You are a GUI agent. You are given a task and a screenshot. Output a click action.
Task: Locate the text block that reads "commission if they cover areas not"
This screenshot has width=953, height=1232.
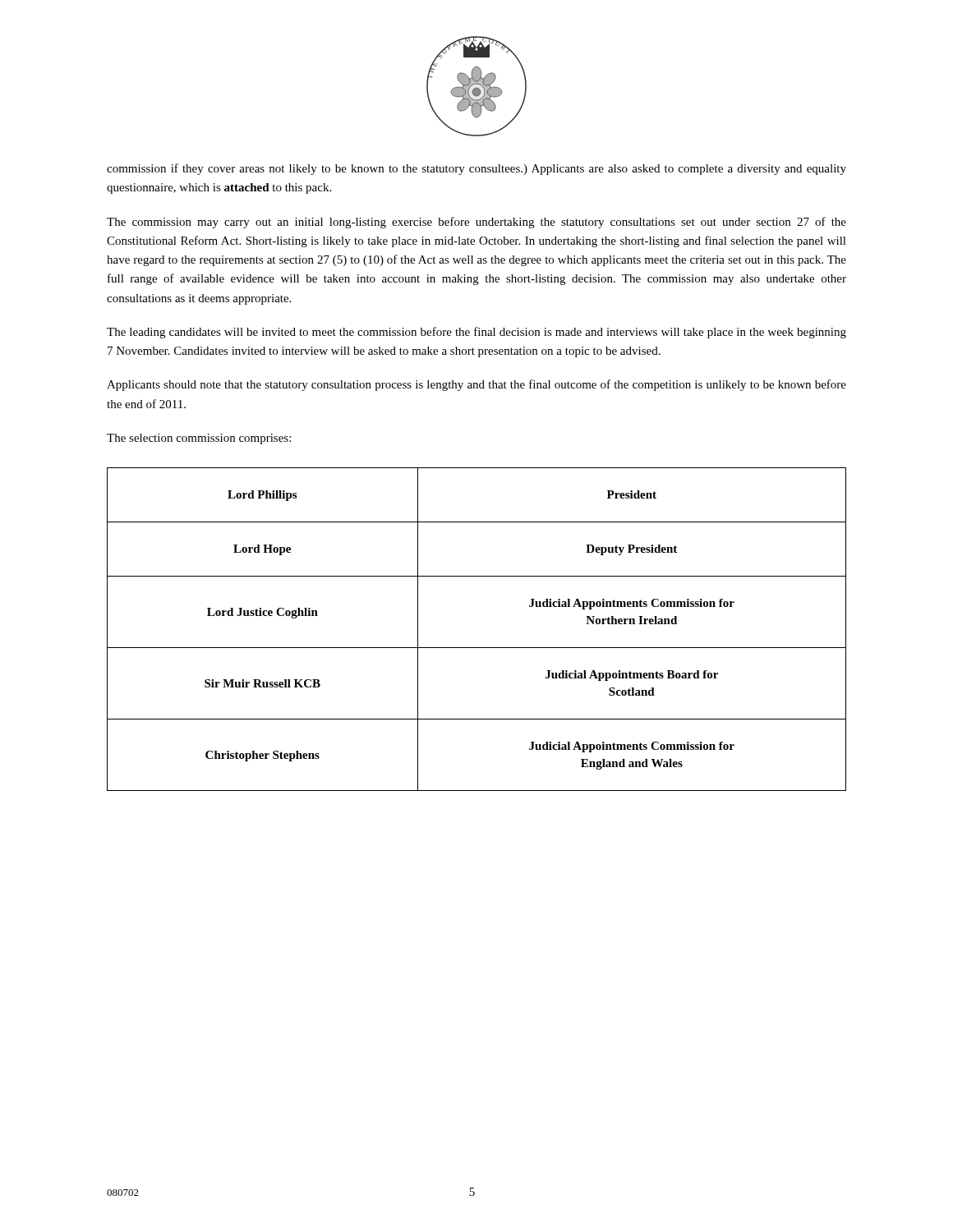(476, 178)
